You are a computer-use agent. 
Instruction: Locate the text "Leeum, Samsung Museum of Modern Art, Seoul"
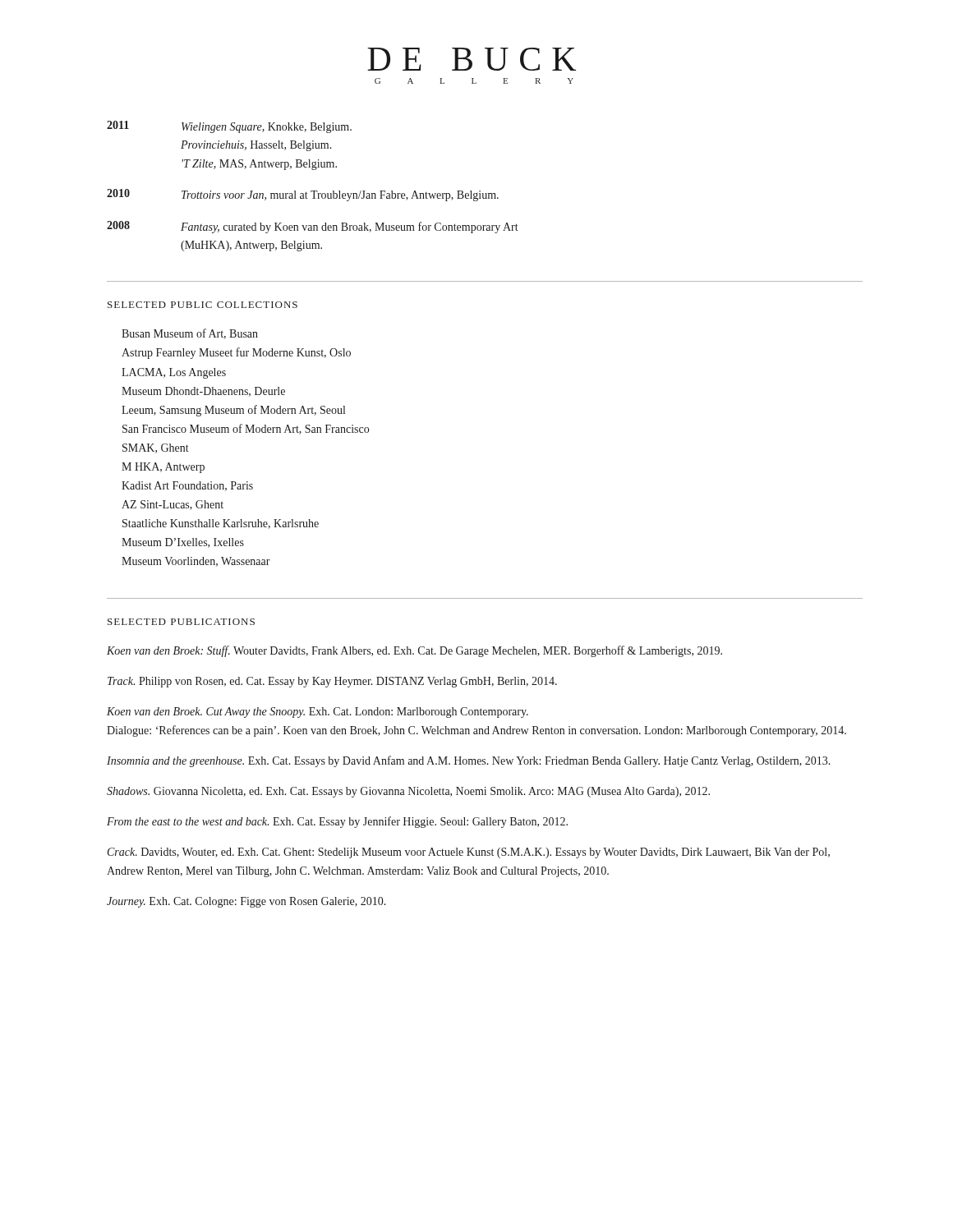234,410
